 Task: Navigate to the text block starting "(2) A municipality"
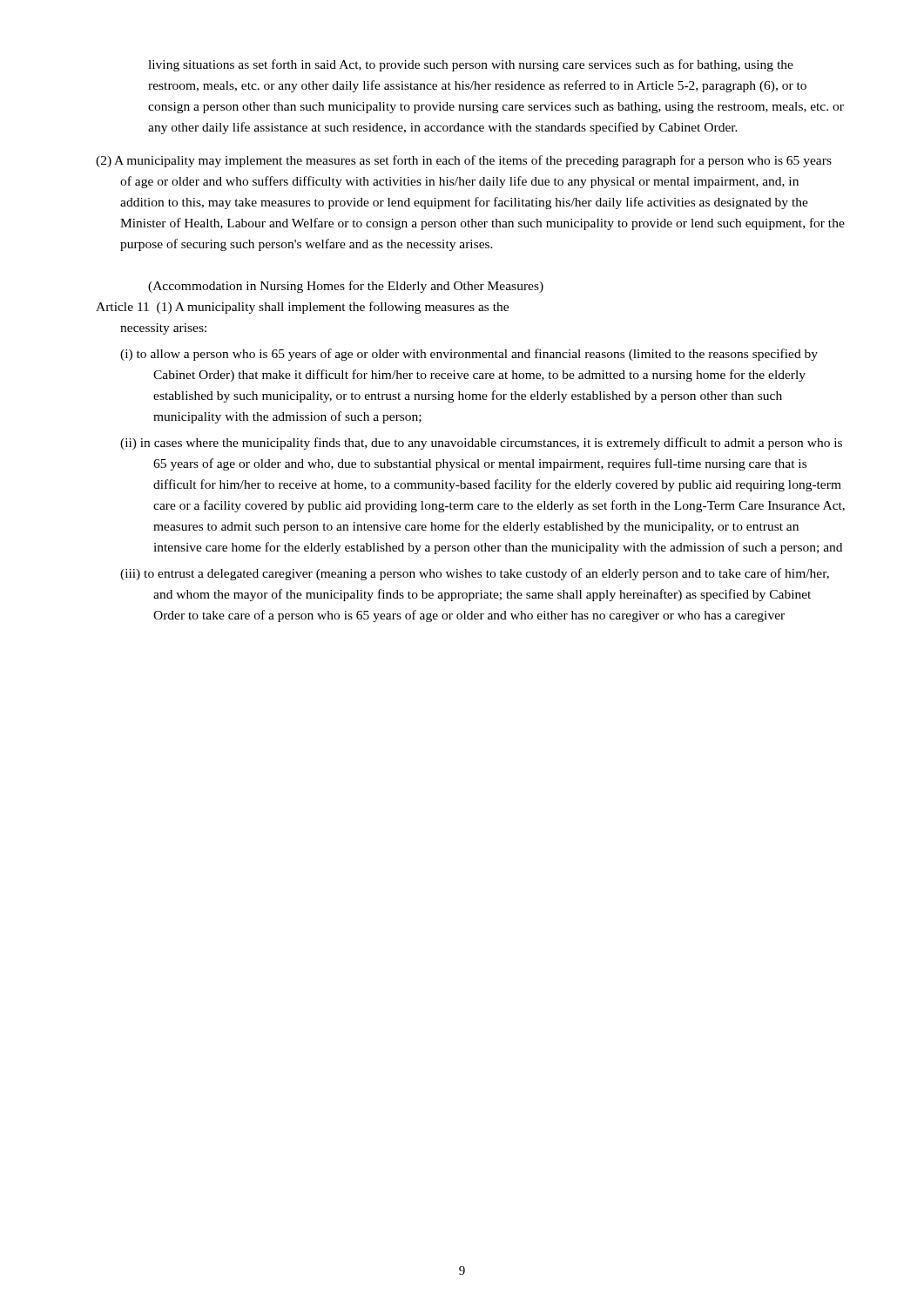470,202
